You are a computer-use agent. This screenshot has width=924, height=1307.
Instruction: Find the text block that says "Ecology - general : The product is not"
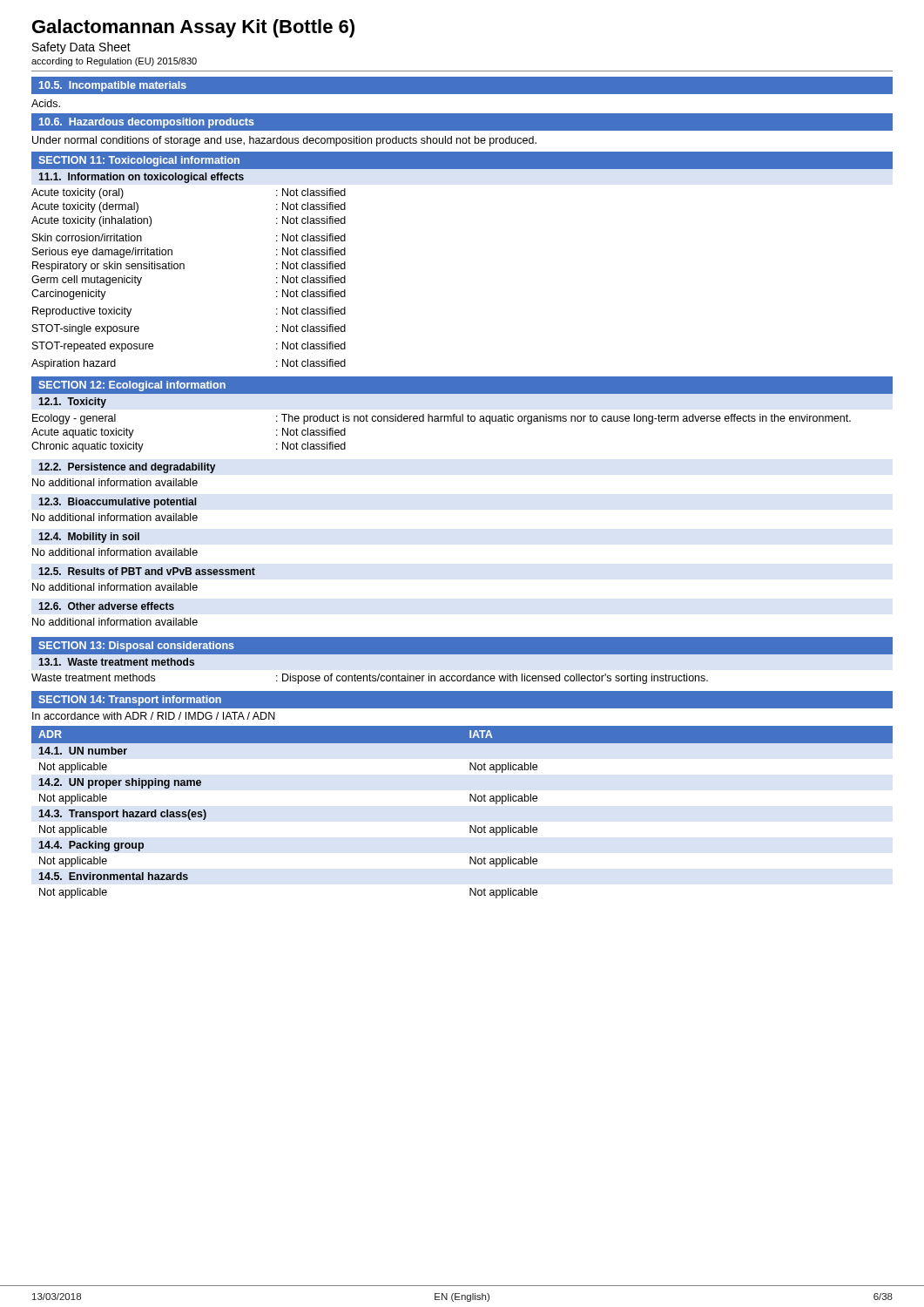pyautogui.click(x=462, y=418)
